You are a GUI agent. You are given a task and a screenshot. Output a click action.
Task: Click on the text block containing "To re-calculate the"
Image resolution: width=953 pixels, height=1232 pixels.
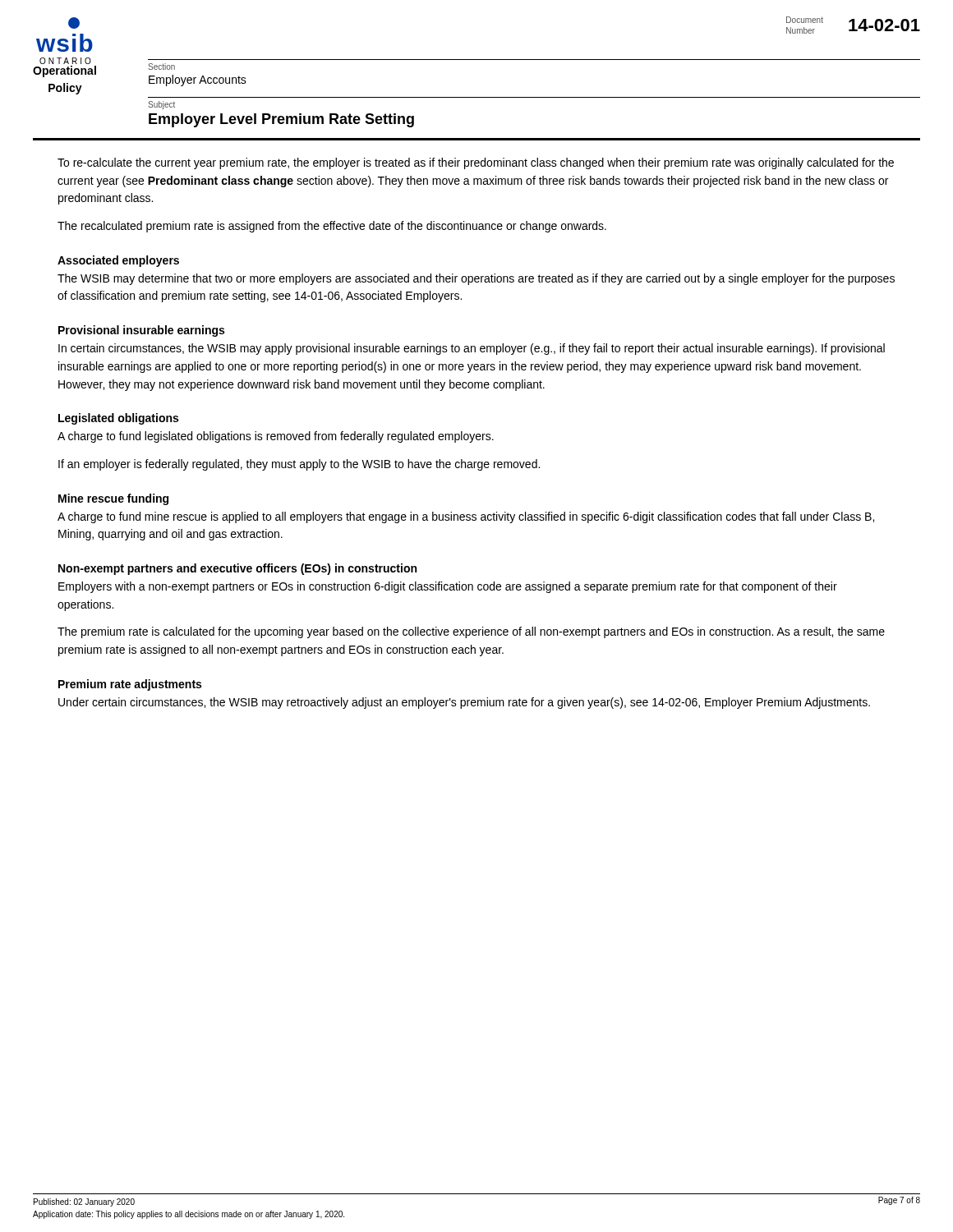(x=476, y=180)
